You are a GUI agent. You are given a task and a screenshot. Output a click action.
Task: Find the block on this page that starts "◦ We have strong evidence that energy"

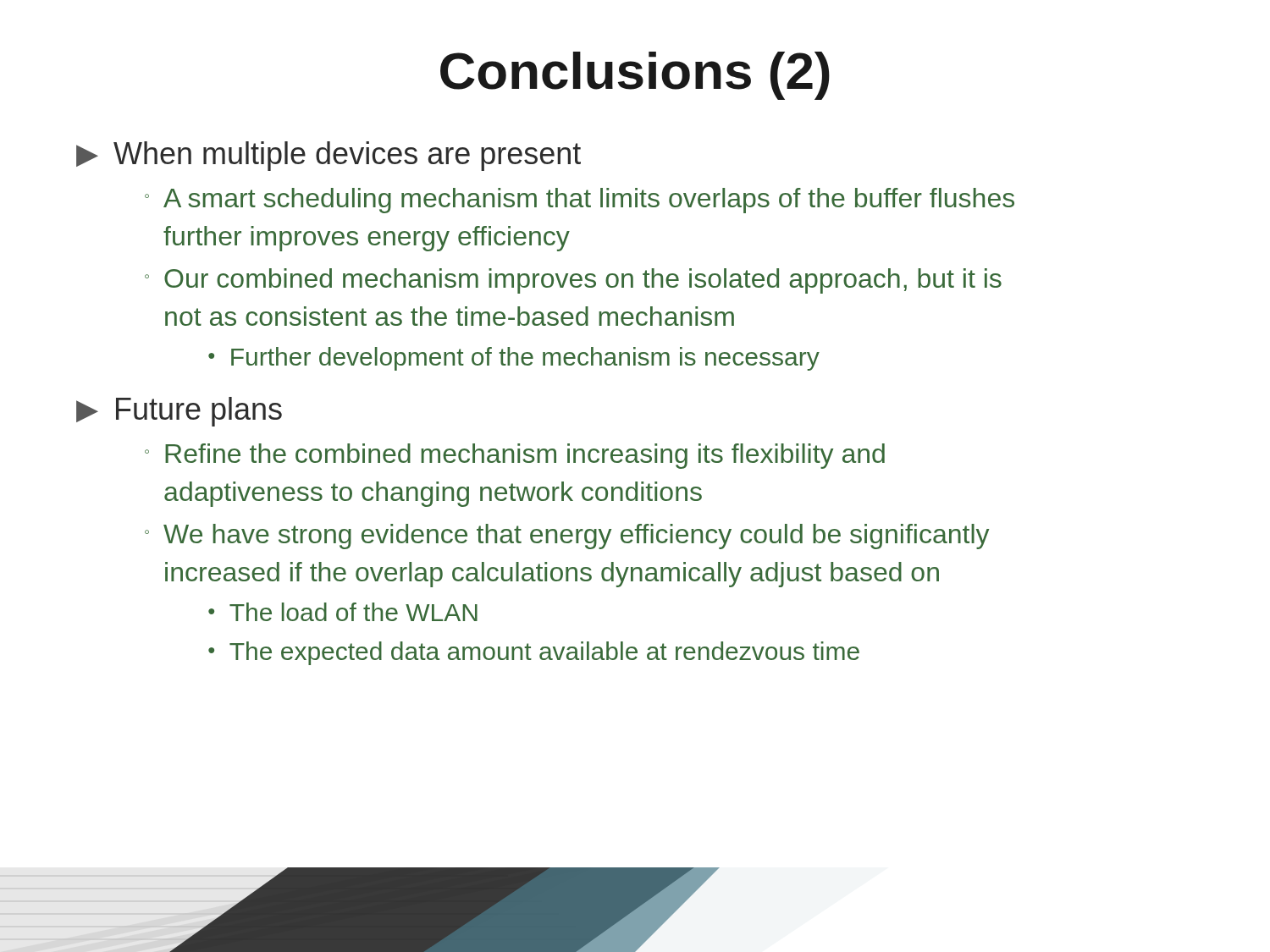[567, 554]
